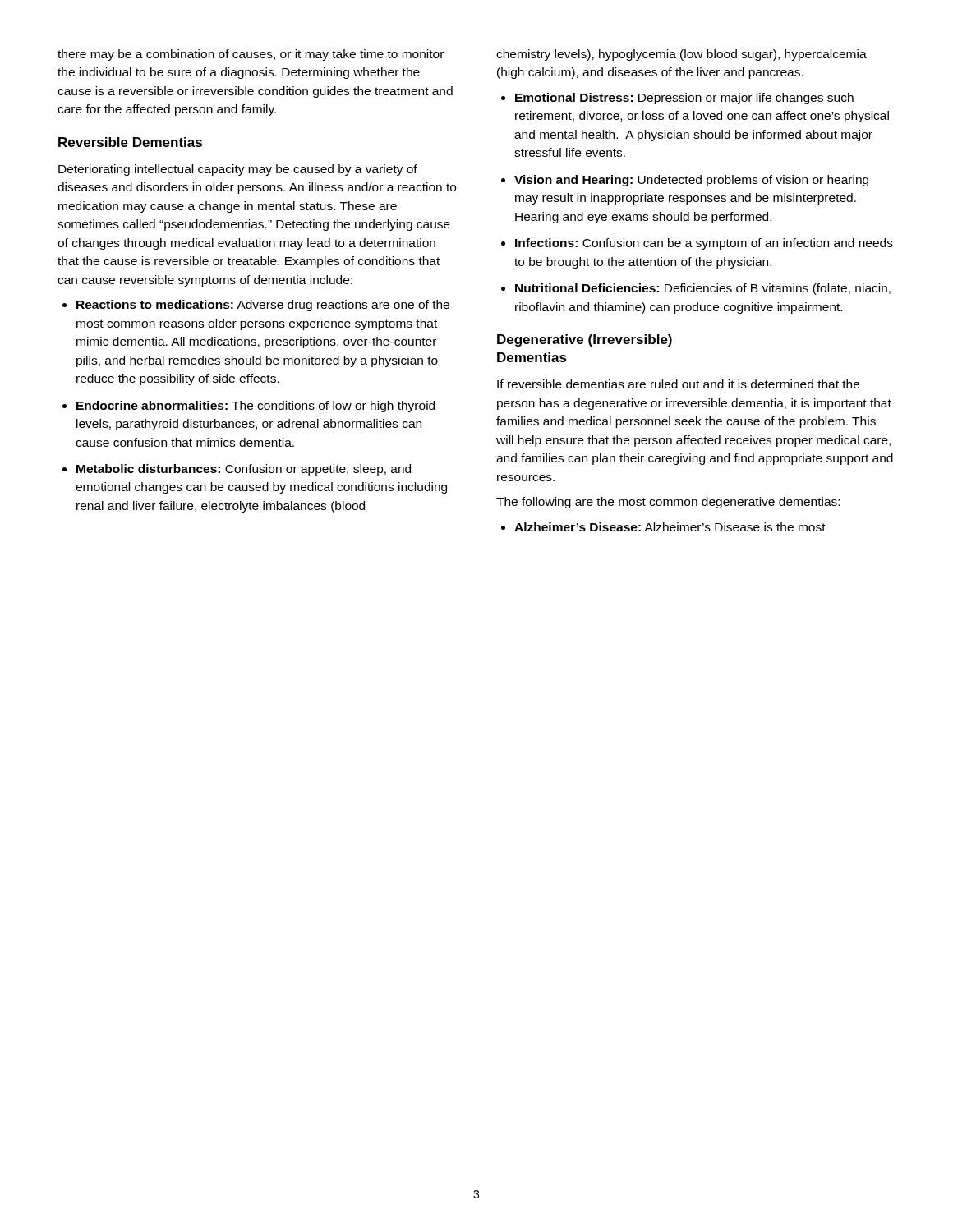
Task: Locate the block of text that opens with "Vision and Hearing: Undetected"
Action: pyautogui.click(x=705, y=198)
